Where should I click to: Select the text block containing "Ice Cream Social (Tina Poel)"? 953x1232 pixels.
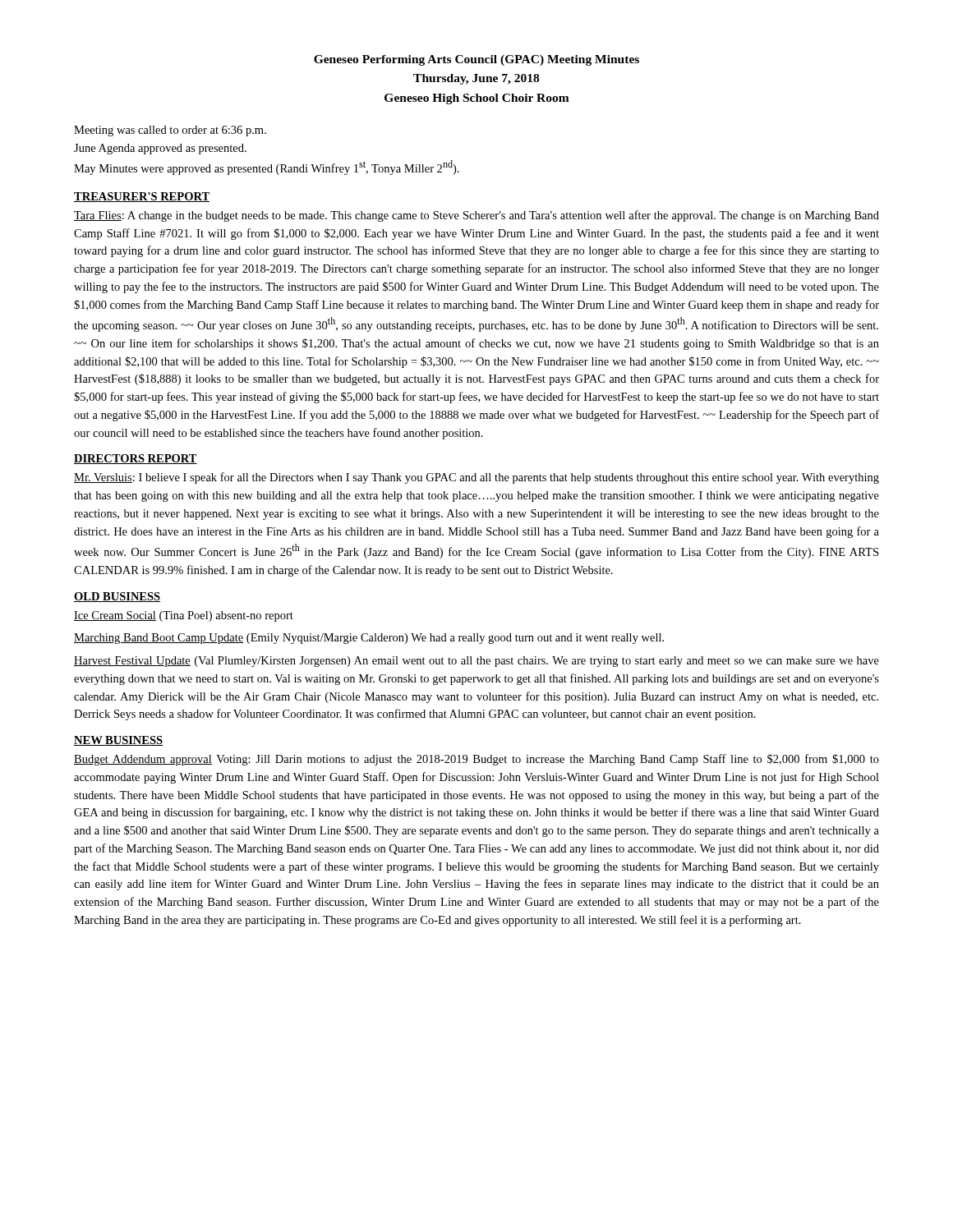[476, 665]
